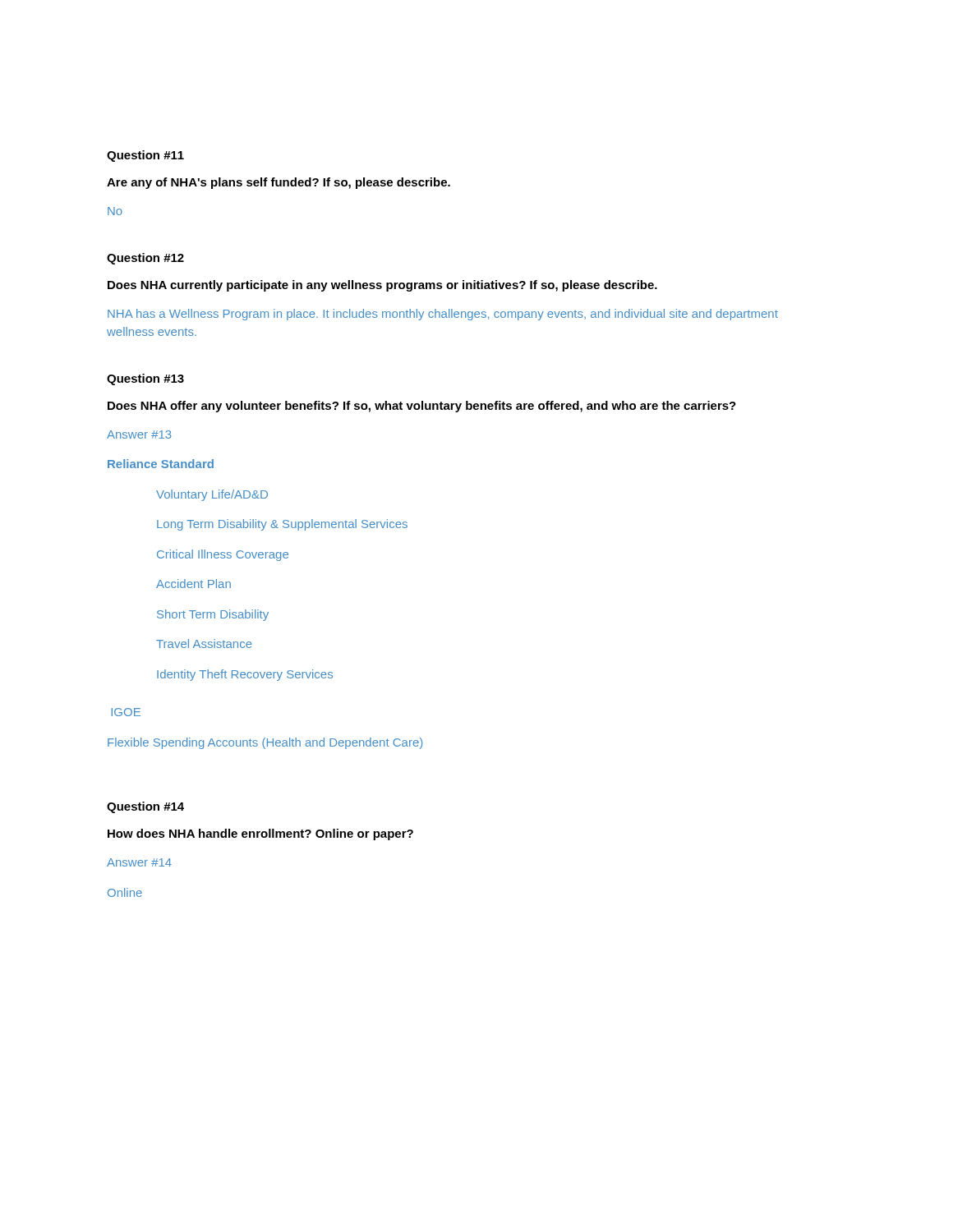Screen dimensions: 1232x953
Task: Locate the section header containing "Question #13"
Action: pyautogui.click(x=146, y=378)
